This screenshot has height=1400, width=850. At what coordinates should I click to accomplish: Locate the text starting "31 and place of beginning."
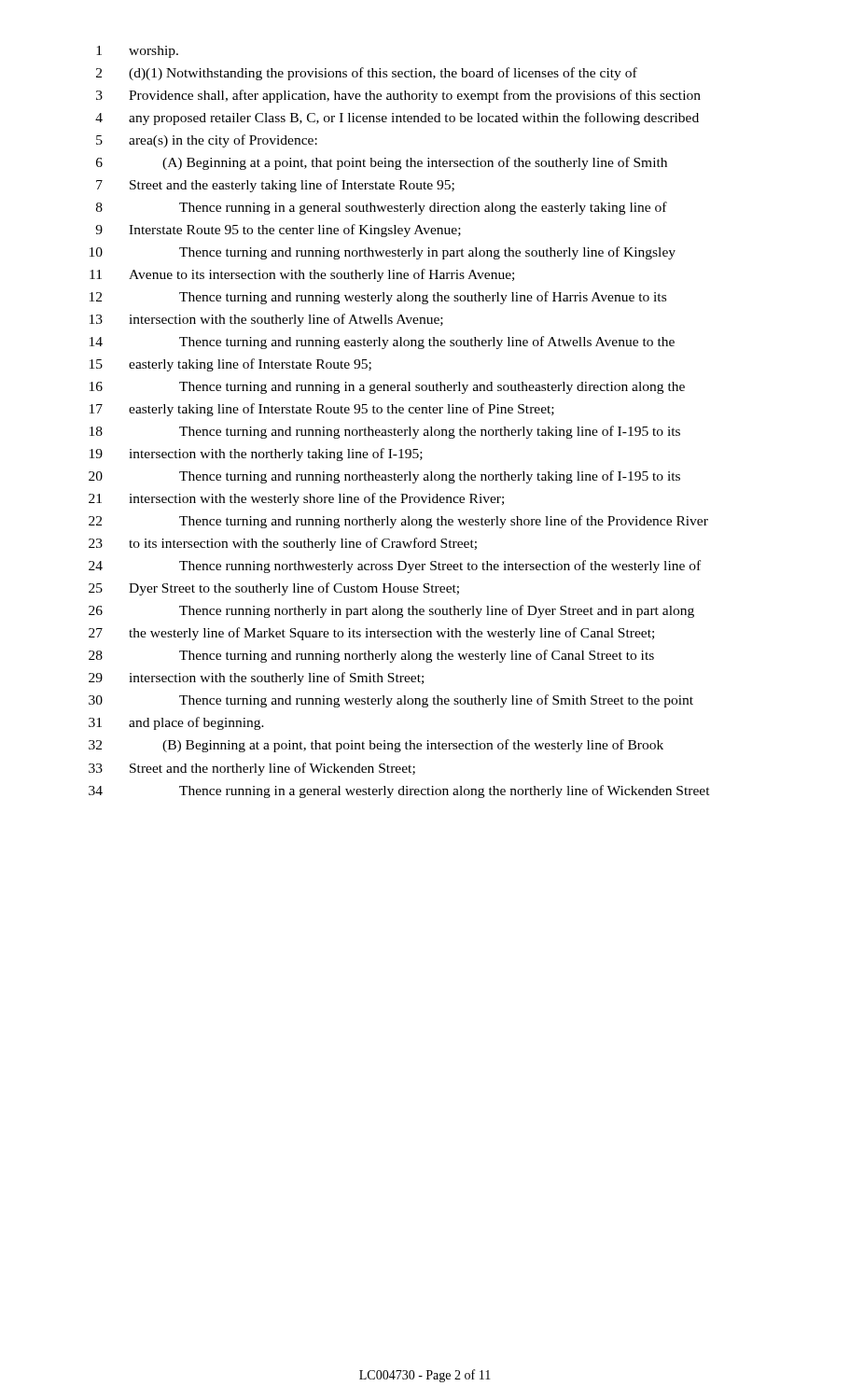(176, 723)
